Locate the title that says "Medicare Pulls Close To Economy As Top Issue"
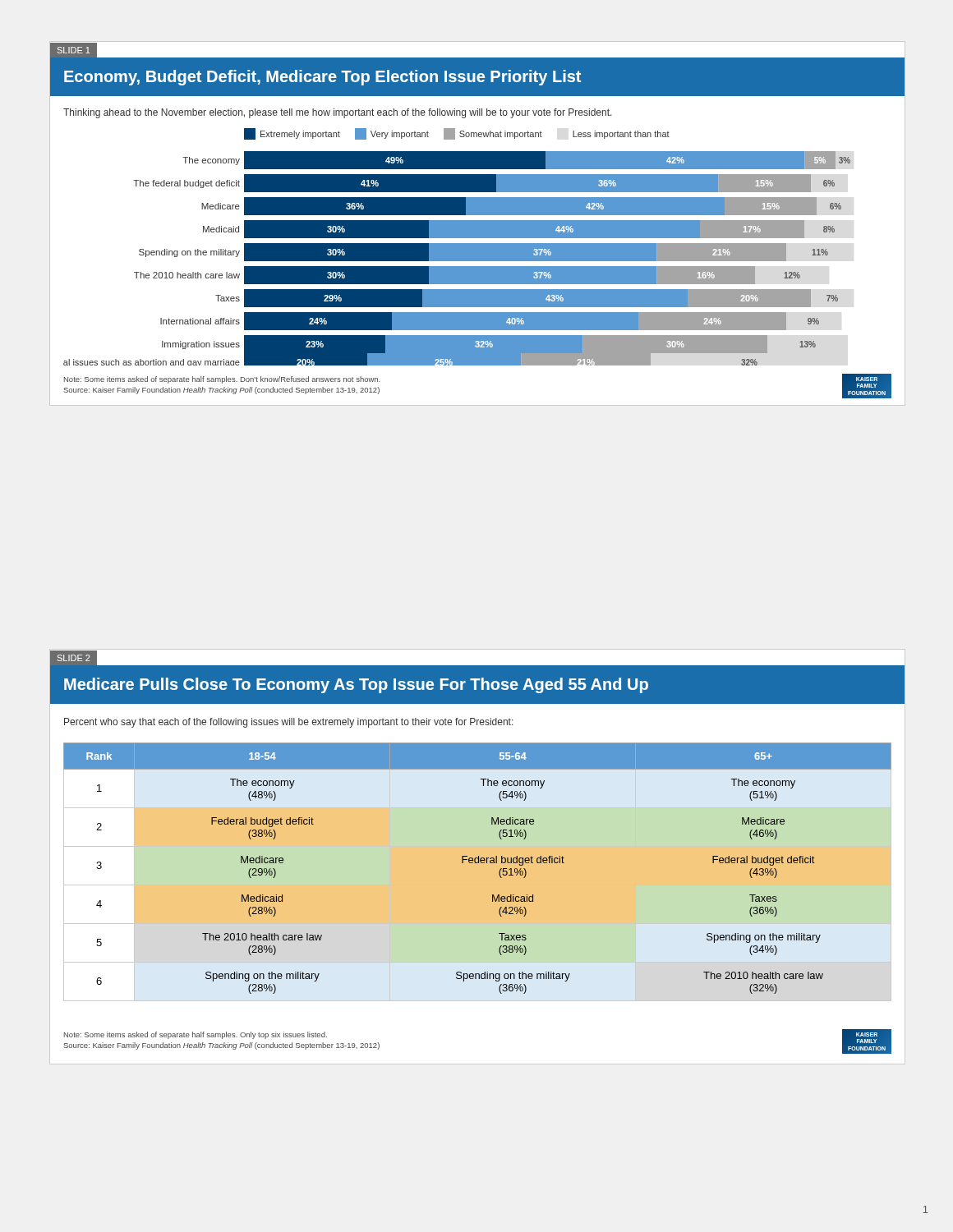This screenshot has height=1232, width=953. 356,684
